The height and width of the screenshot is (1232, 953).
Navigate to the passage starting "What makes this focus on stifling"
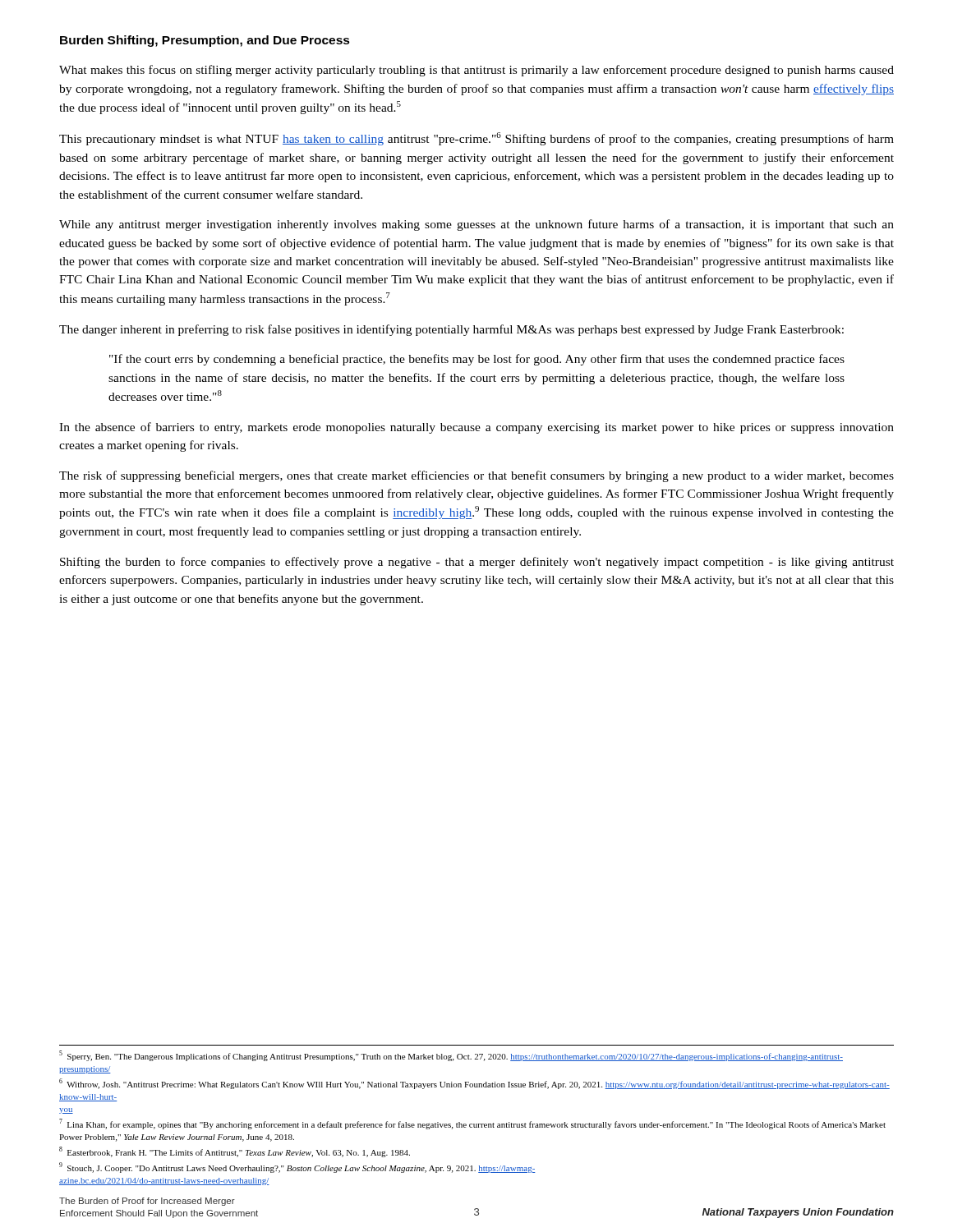pyautogui.click(x=476, y=89)
